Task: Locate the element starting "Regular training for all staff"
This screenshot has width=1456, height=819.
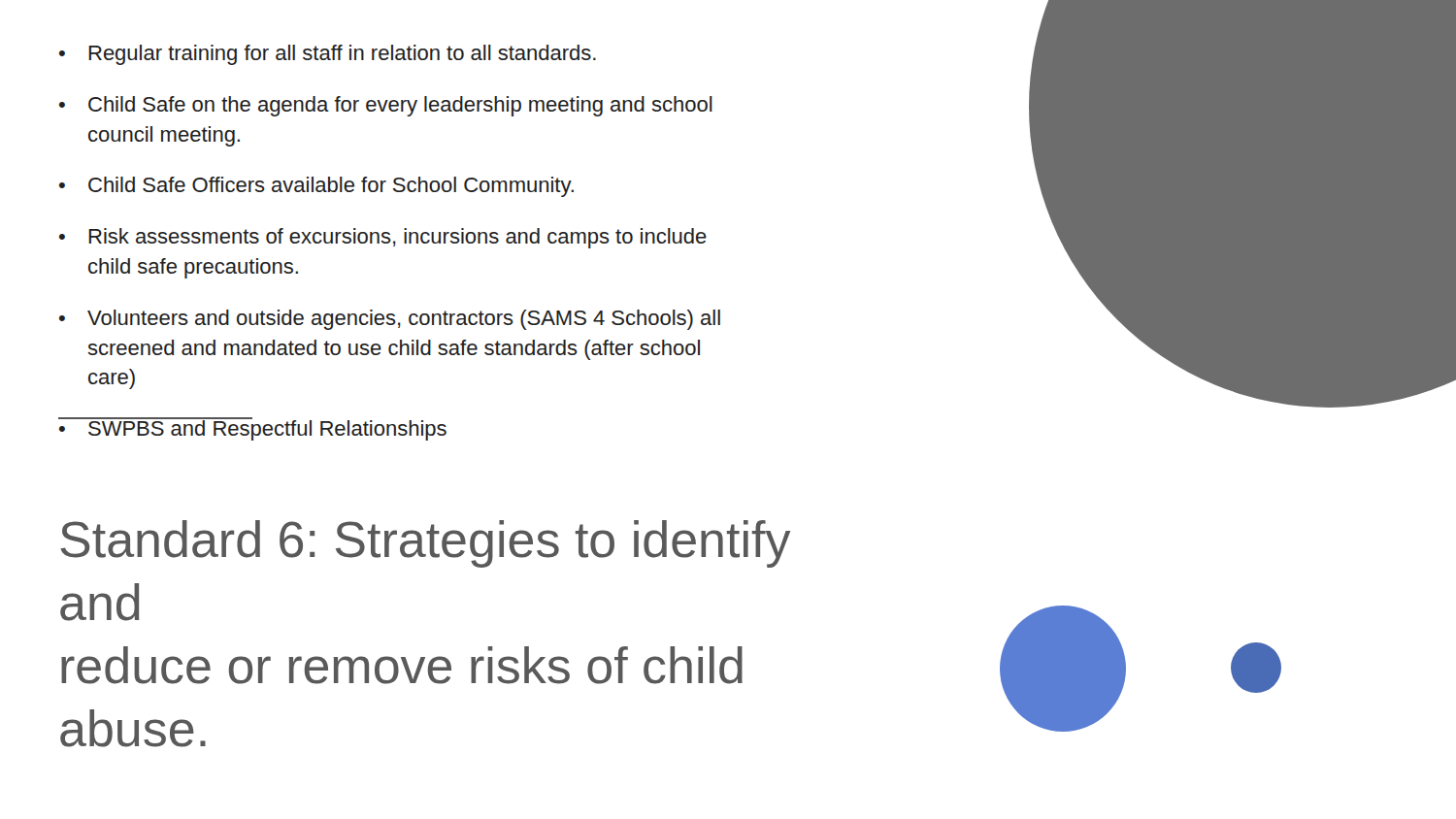Action: (398, 54)
